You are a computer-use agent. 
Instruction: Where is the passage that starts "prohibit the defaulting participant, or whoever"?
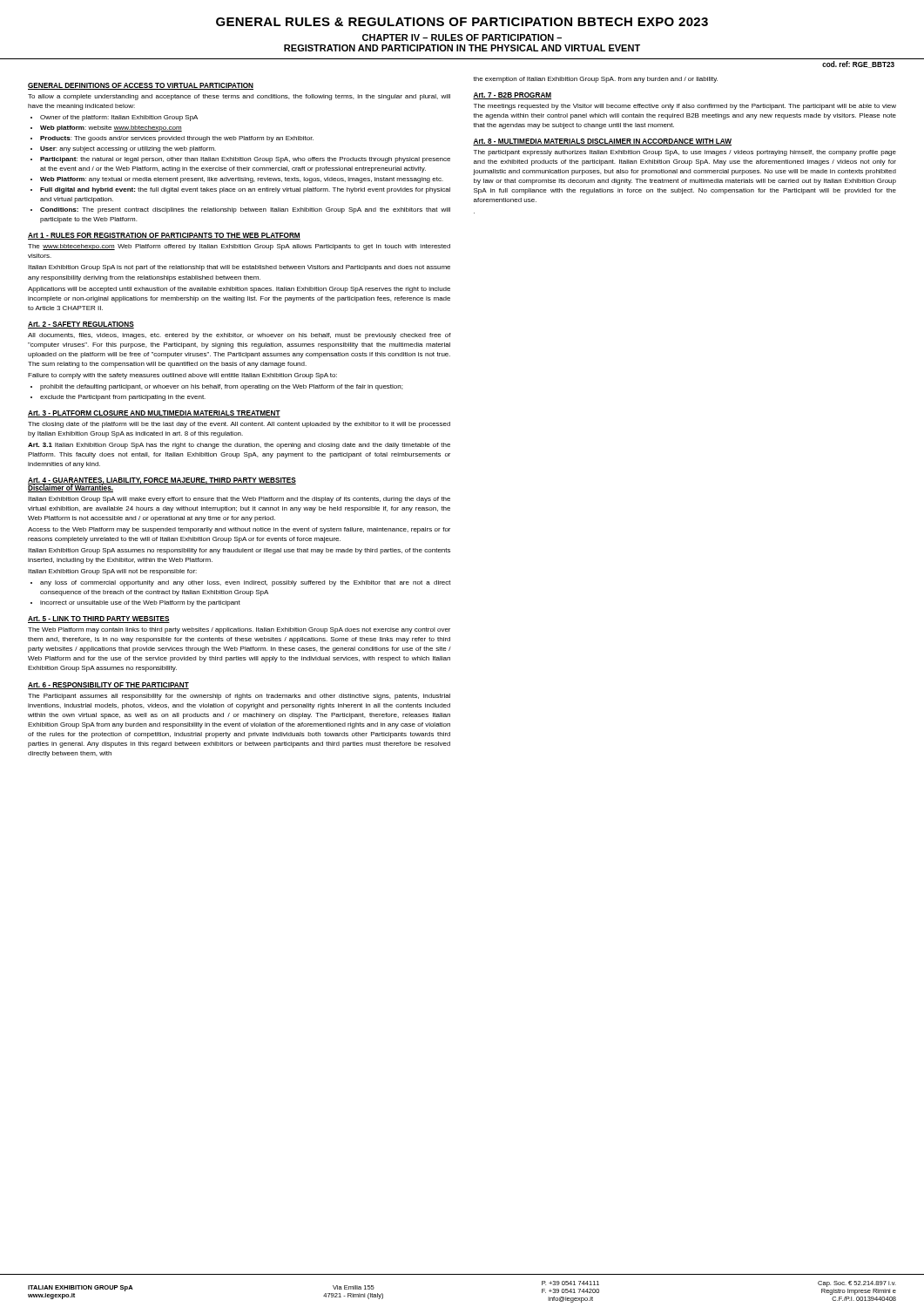222,386
